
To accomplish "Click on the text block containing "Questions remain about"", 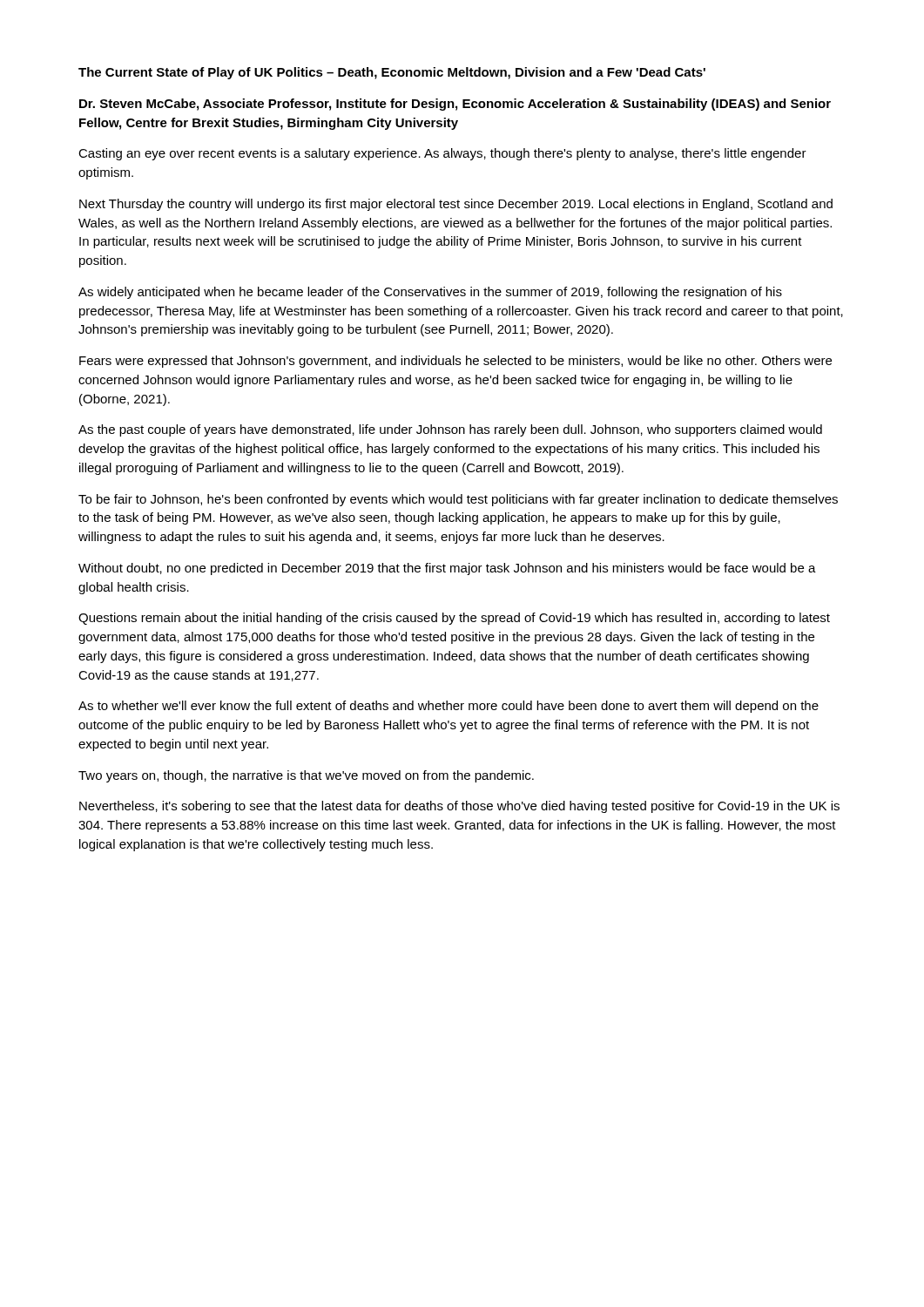I will (454, 646).
